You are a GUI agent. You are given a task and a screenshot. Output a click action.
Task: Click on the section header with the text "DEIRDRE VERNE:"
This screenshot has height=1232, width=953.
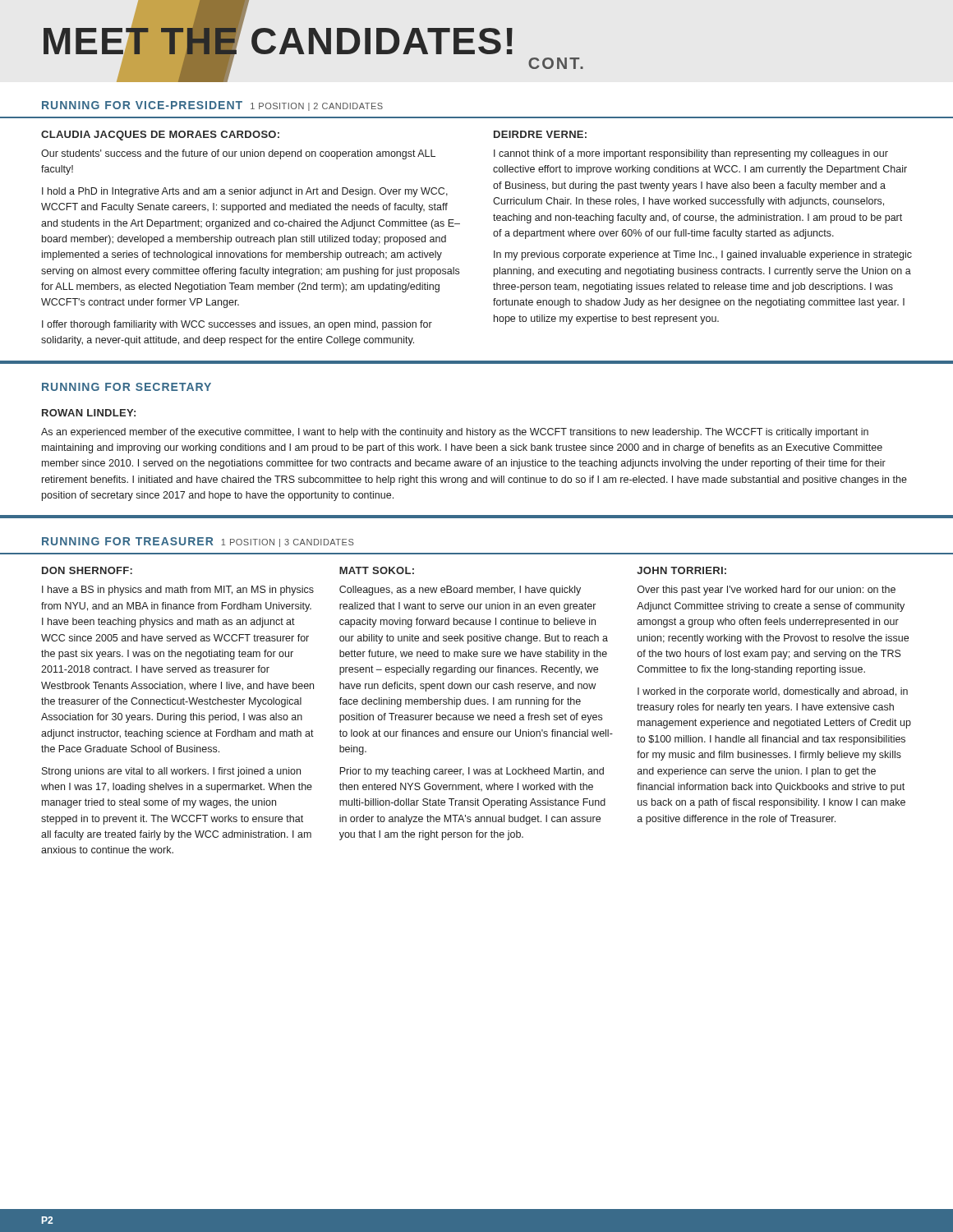(x=540, y=134)
